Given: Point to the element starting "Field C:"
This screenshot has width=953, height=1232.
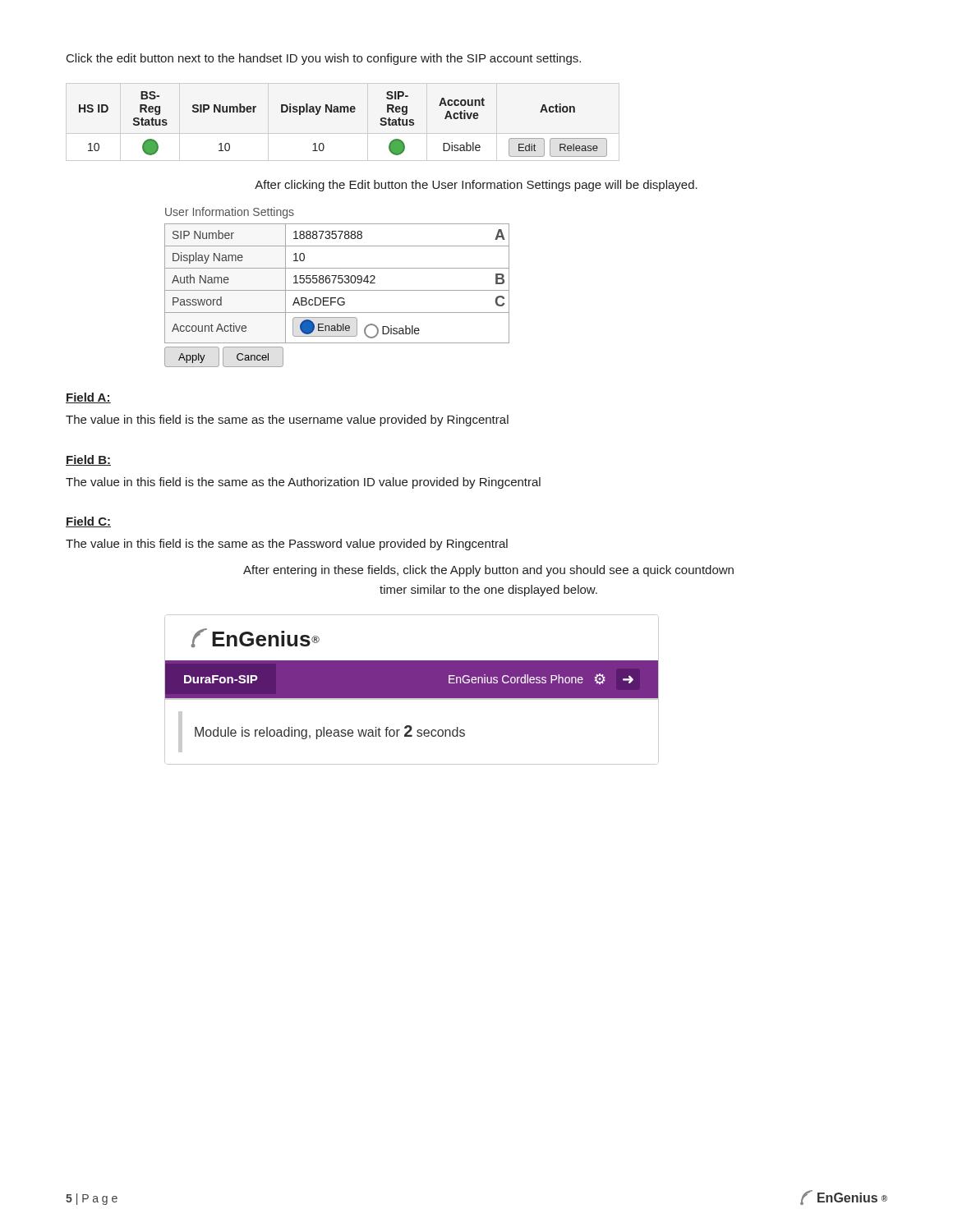Looking at the screenshot, I should [88, 521].
